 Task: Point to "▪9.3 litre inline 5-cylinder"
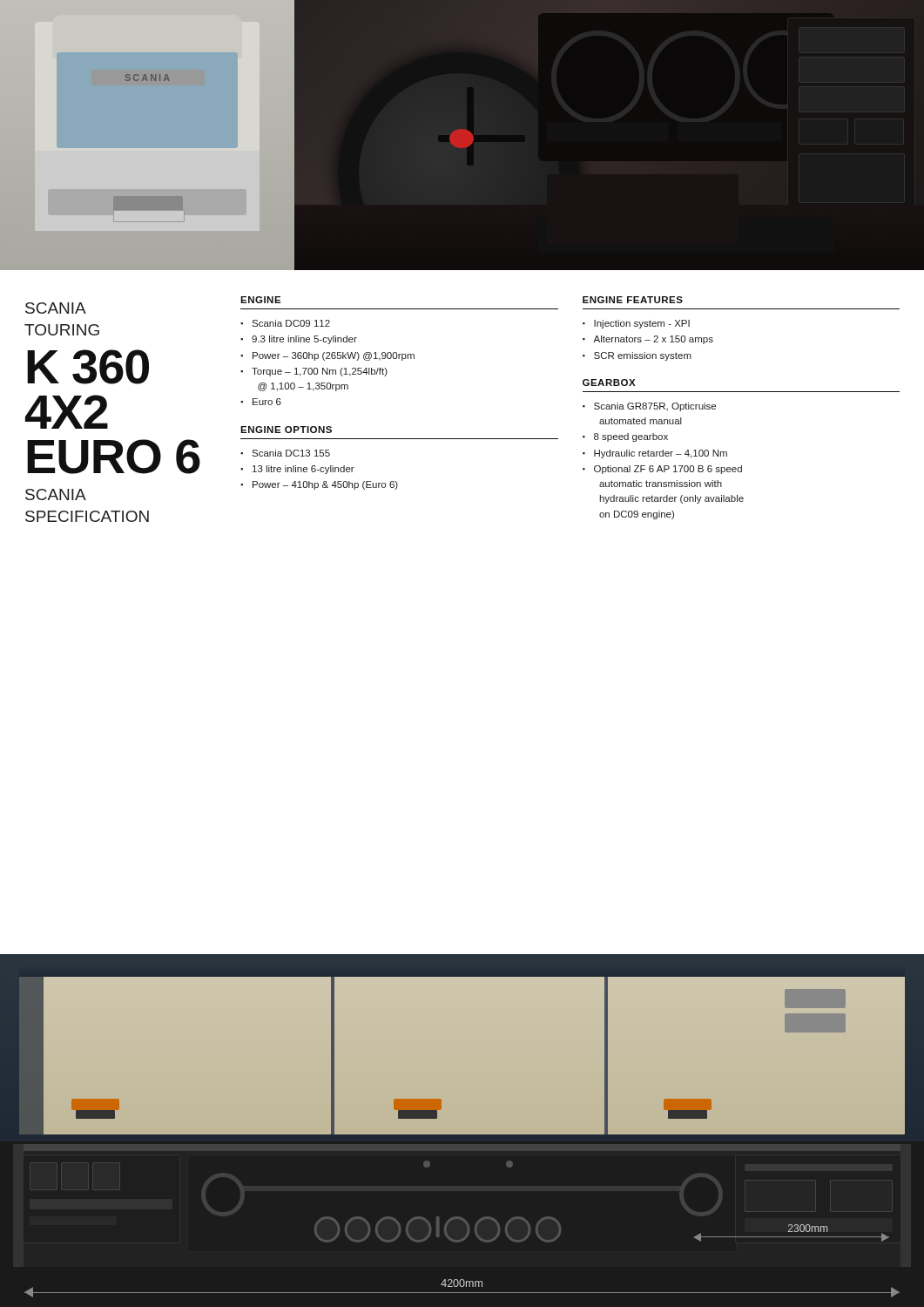(299, 340)
